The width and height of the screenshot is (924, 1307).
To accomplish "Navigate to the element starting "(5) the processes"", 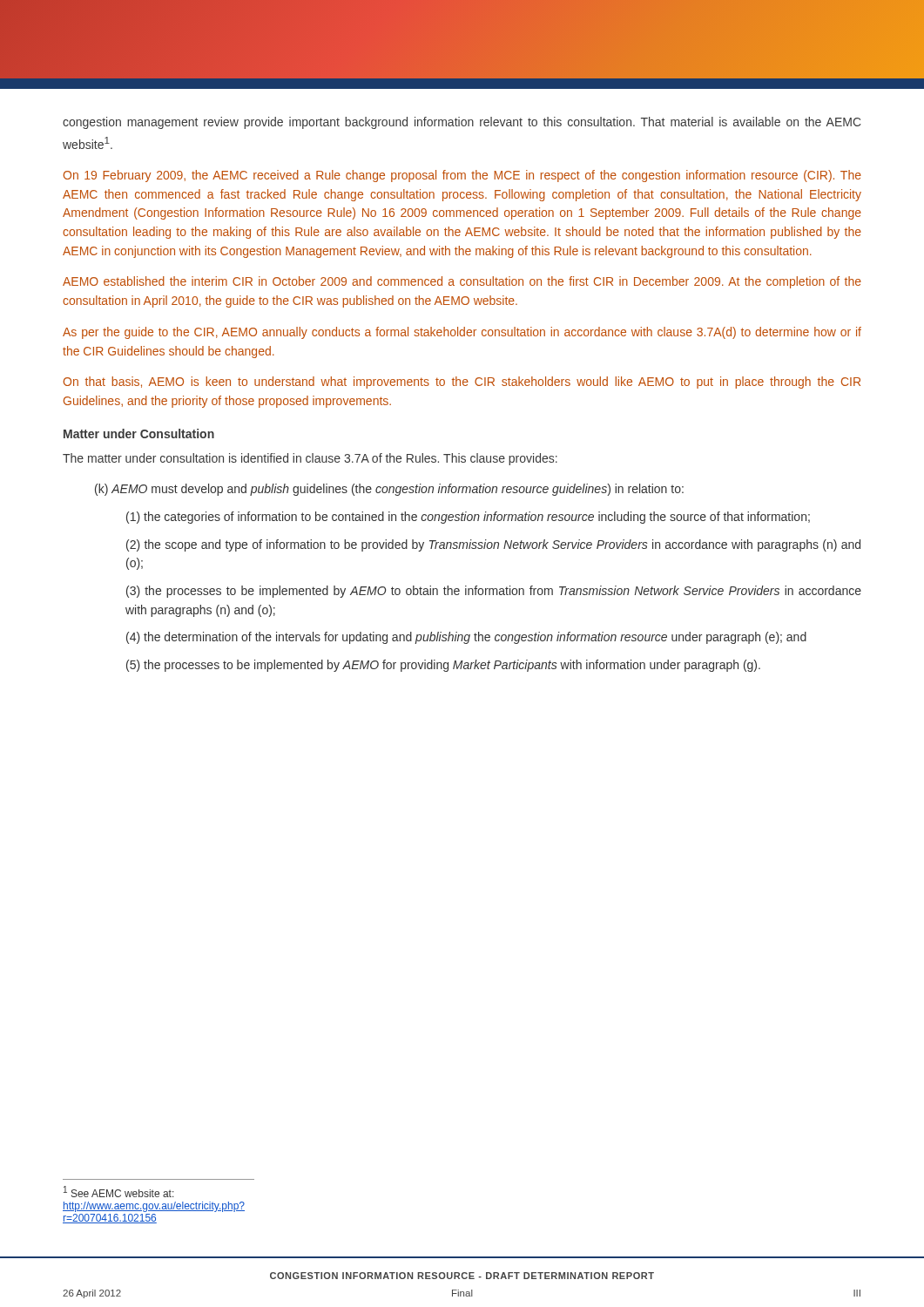I will pos(443,665).
